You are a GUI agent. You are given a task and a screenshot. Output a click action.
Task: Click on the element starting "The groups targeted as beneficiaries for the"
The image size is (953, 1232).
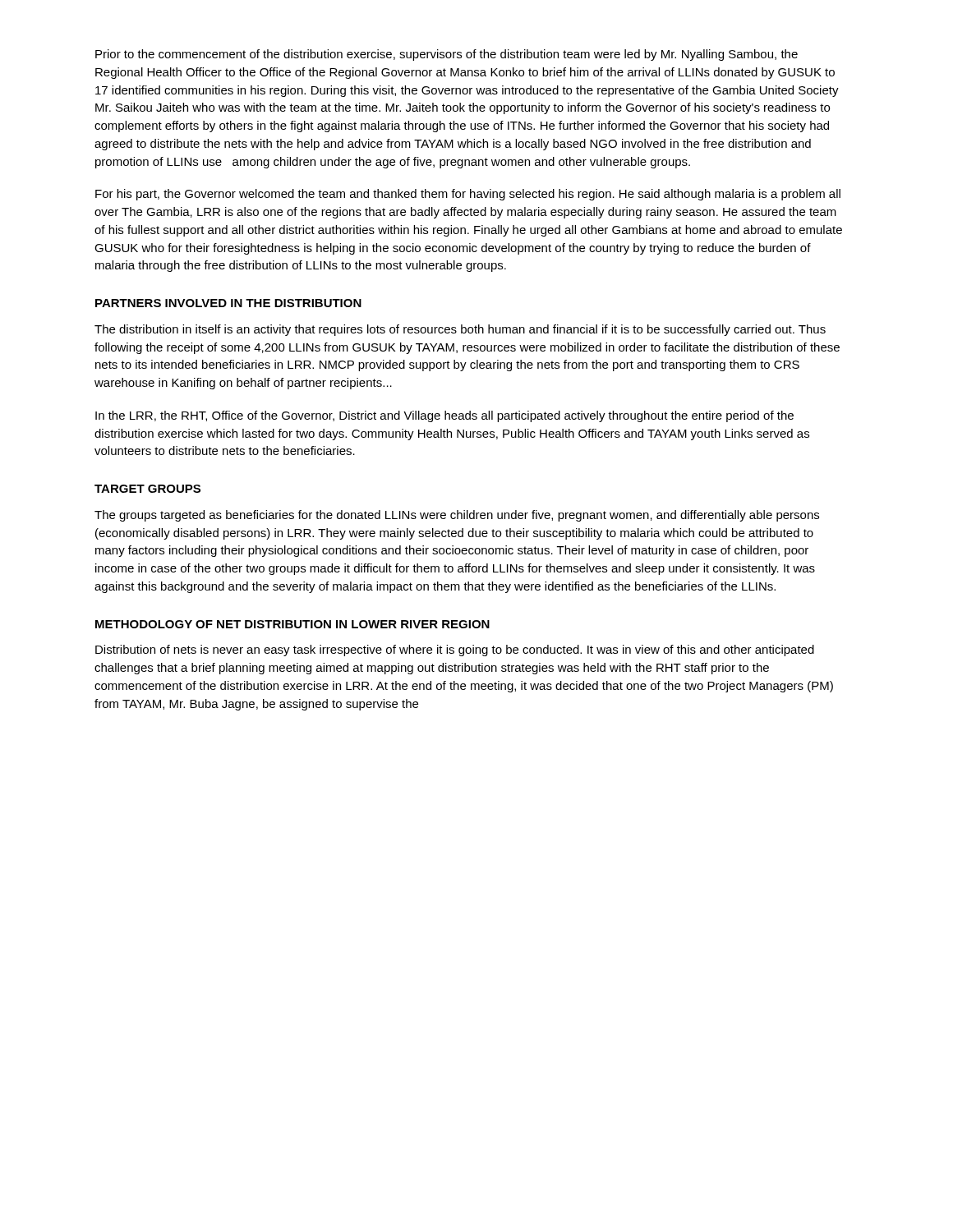click(457, 550)
